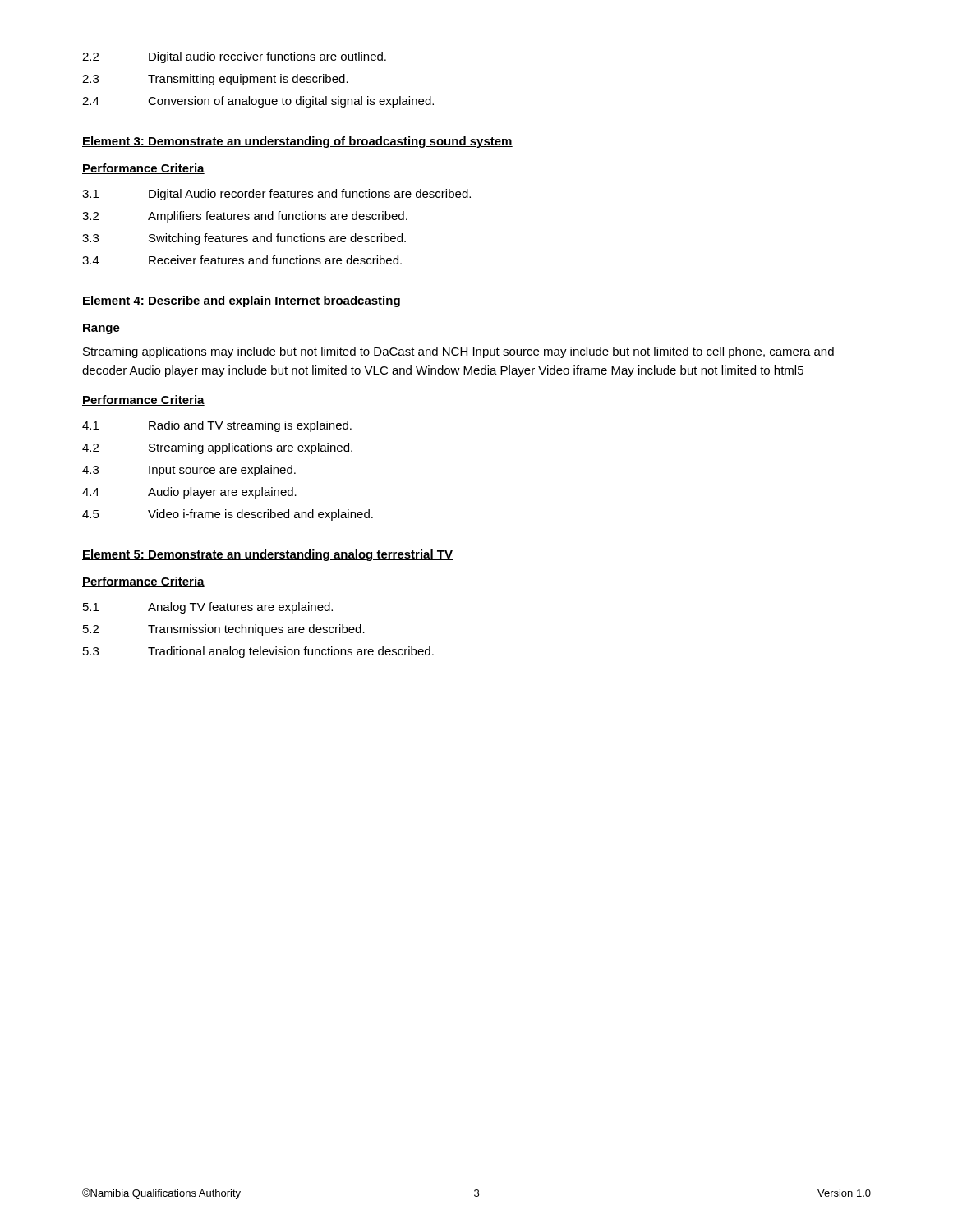Navigate to the region starting "4.3 Input source are"
953x1232 pixels.
[x=189, y=469]
